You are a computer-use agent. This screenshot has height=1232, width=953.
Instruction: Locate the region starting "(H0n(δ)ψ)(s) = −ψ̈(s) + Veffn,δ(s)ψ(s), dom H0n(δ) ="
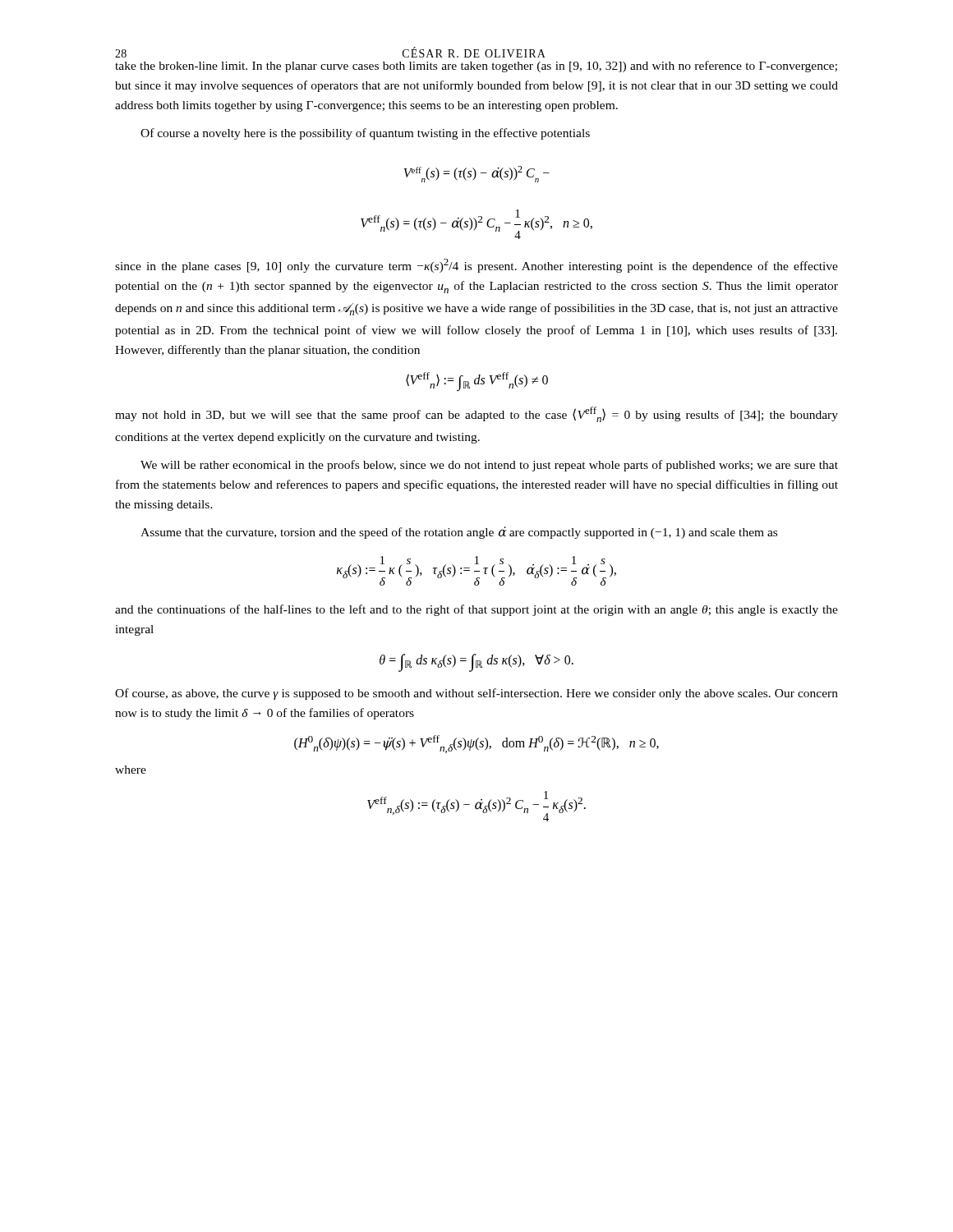[x=476, y=743]
